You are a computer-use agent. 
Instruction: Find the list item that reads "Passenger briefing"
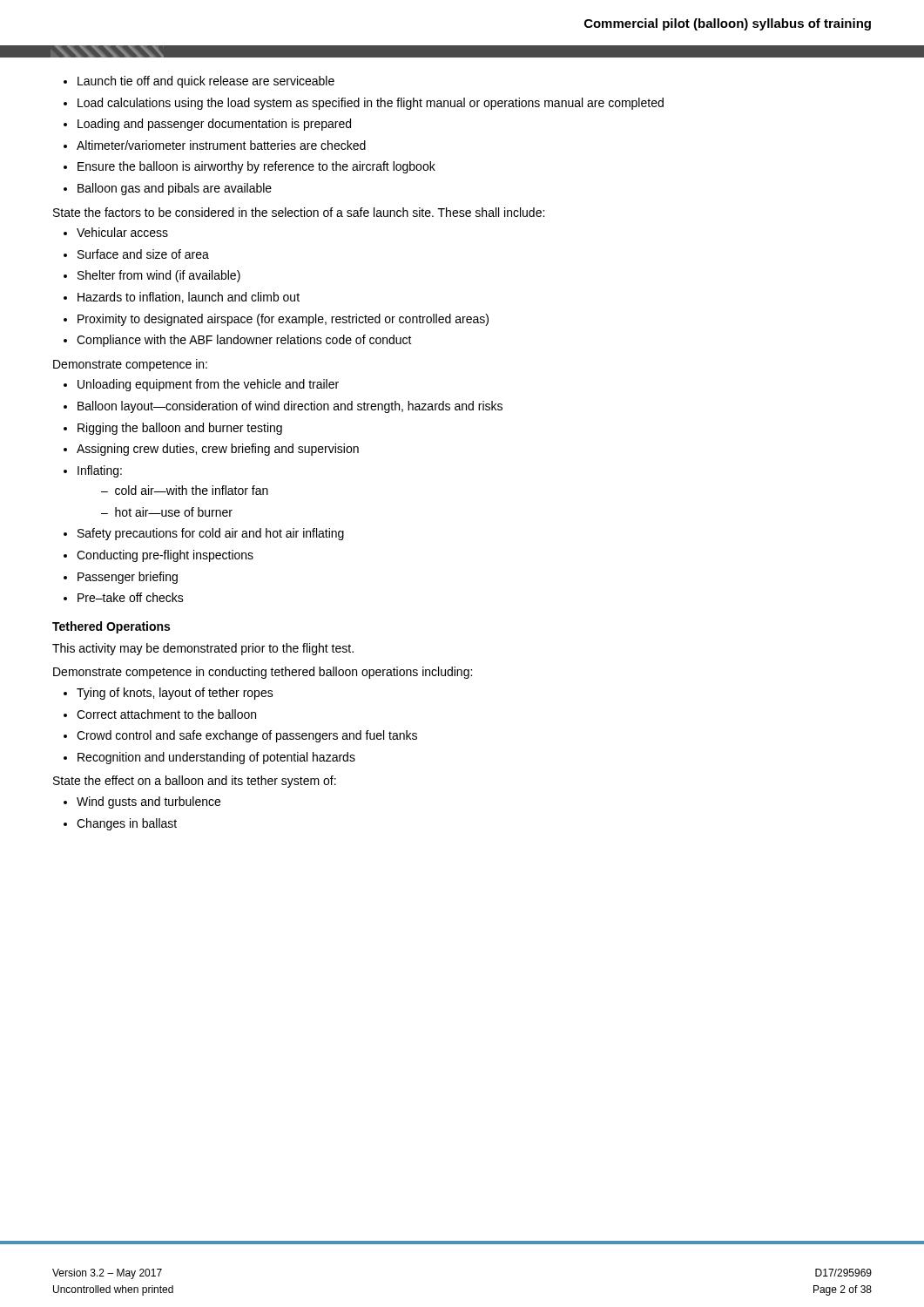click(x=128, y=578)
